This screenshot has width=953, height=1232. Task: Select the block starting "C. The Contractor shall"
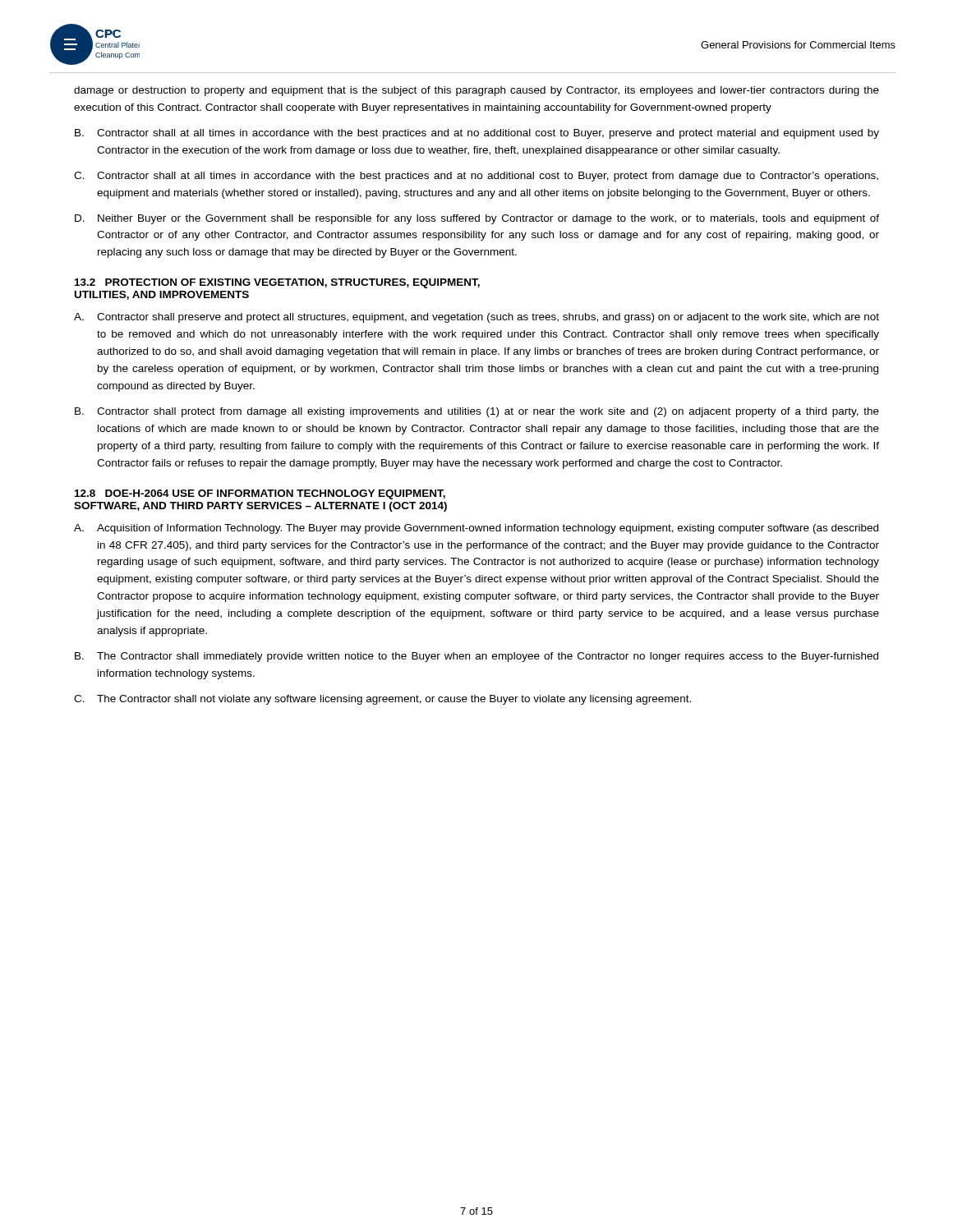coord(476,699)
